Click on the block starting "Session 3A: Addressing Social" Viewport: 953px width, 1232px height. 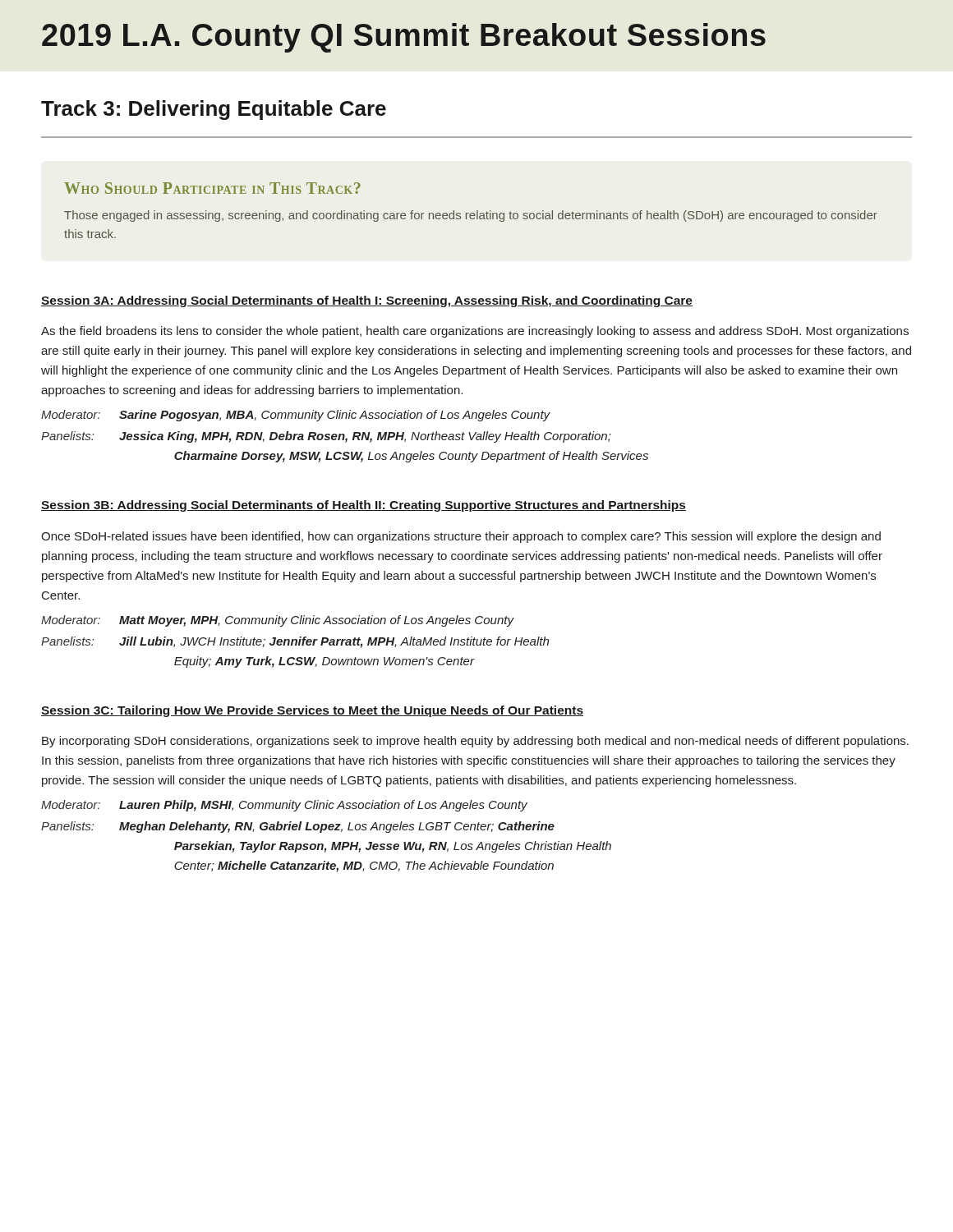(x=367, y=300)
